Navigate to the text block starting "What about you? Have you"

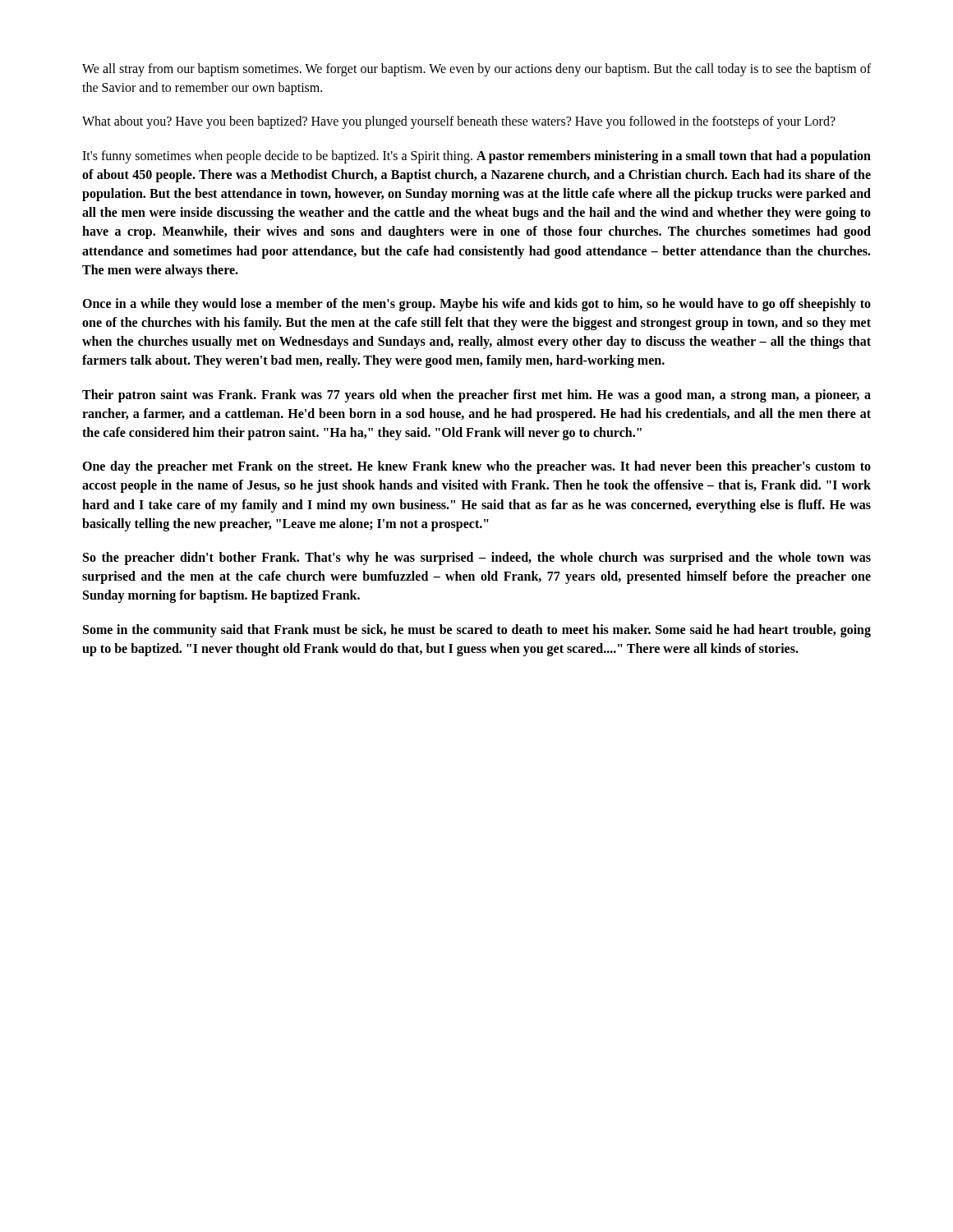point(476,122)
